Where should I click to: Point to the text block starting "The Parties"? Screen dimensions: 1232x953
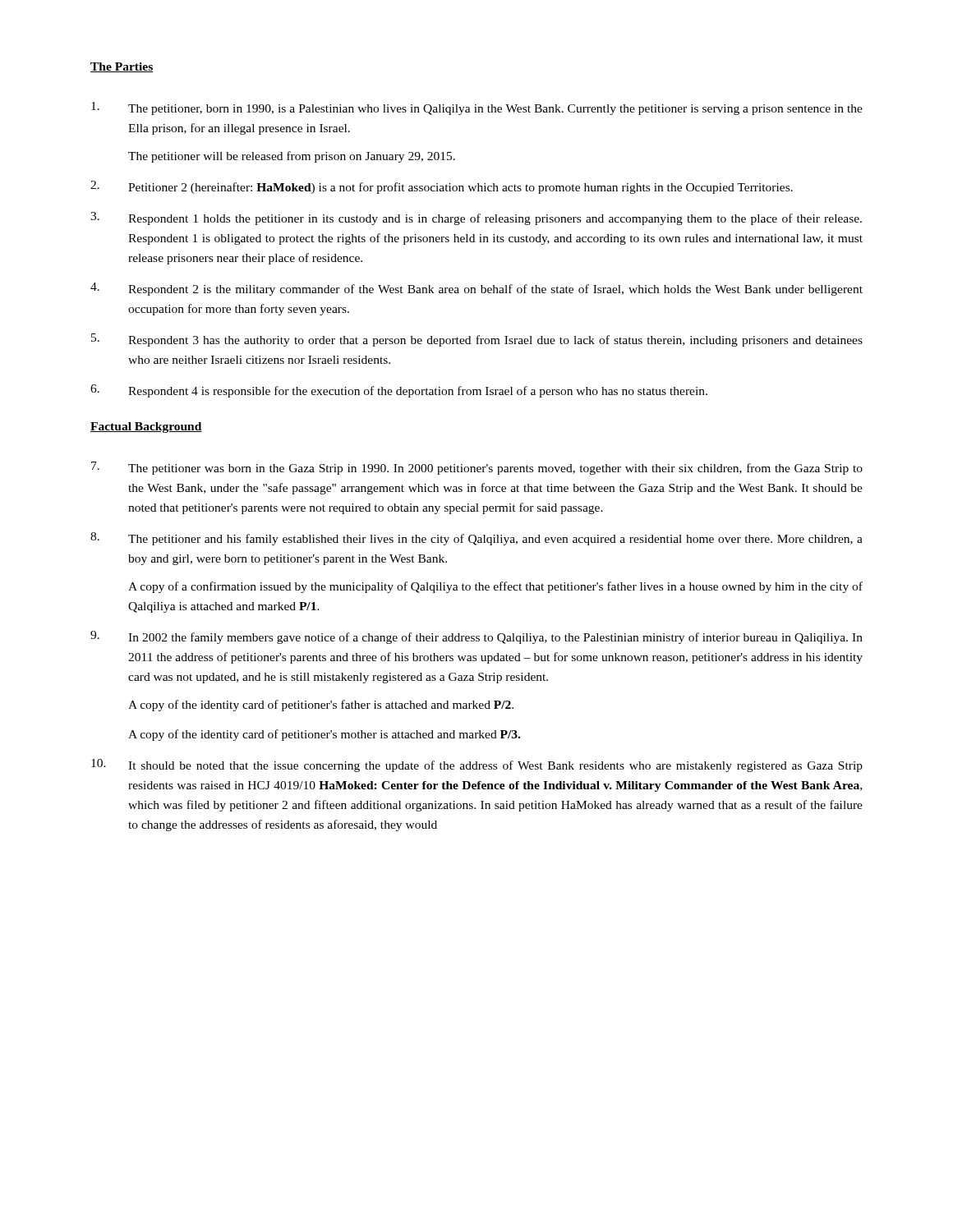[122, 67]
